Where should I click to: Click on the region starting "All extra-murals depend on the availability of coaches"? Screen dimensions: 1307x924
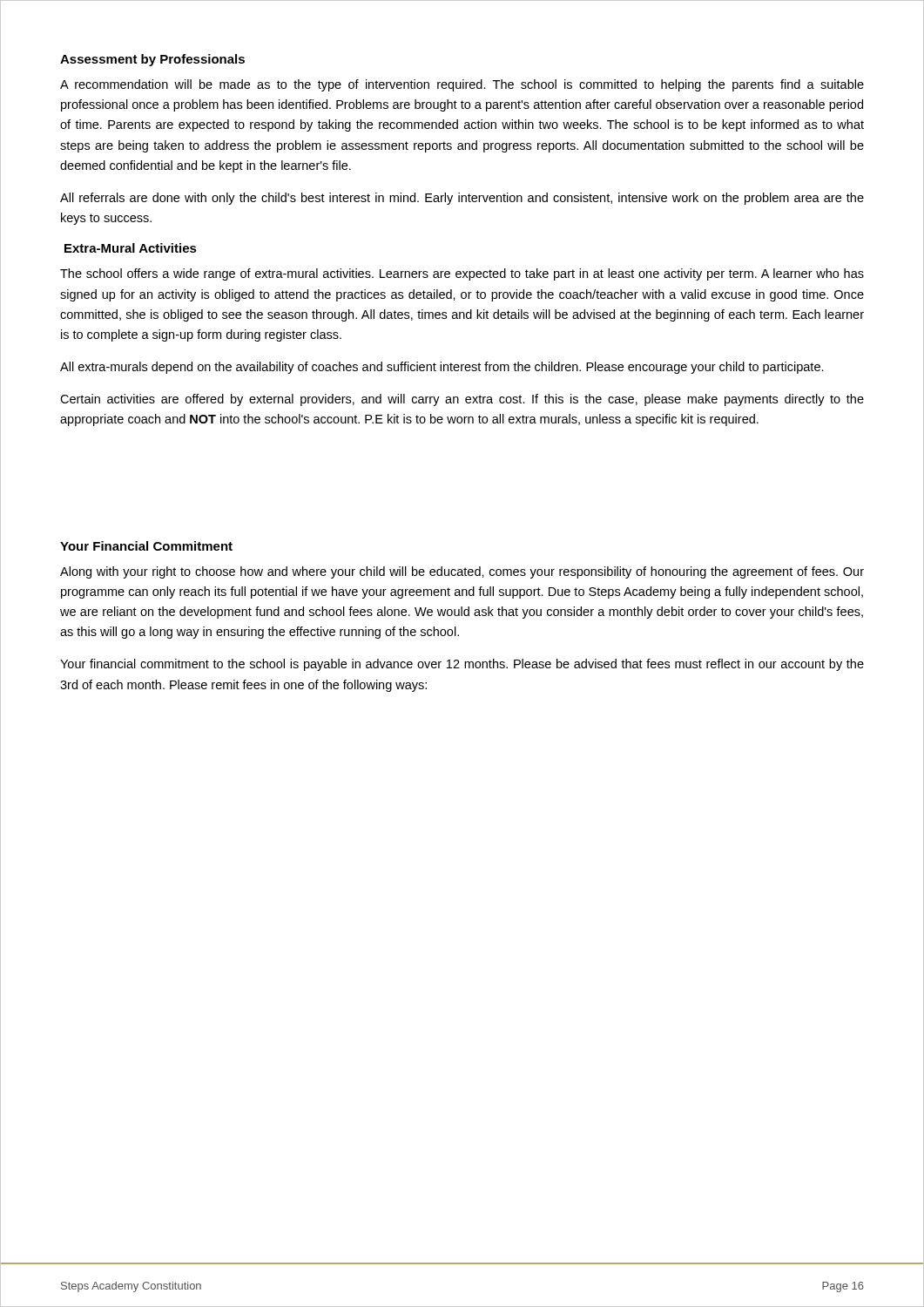pyautogui.click(x=442, y=367)
